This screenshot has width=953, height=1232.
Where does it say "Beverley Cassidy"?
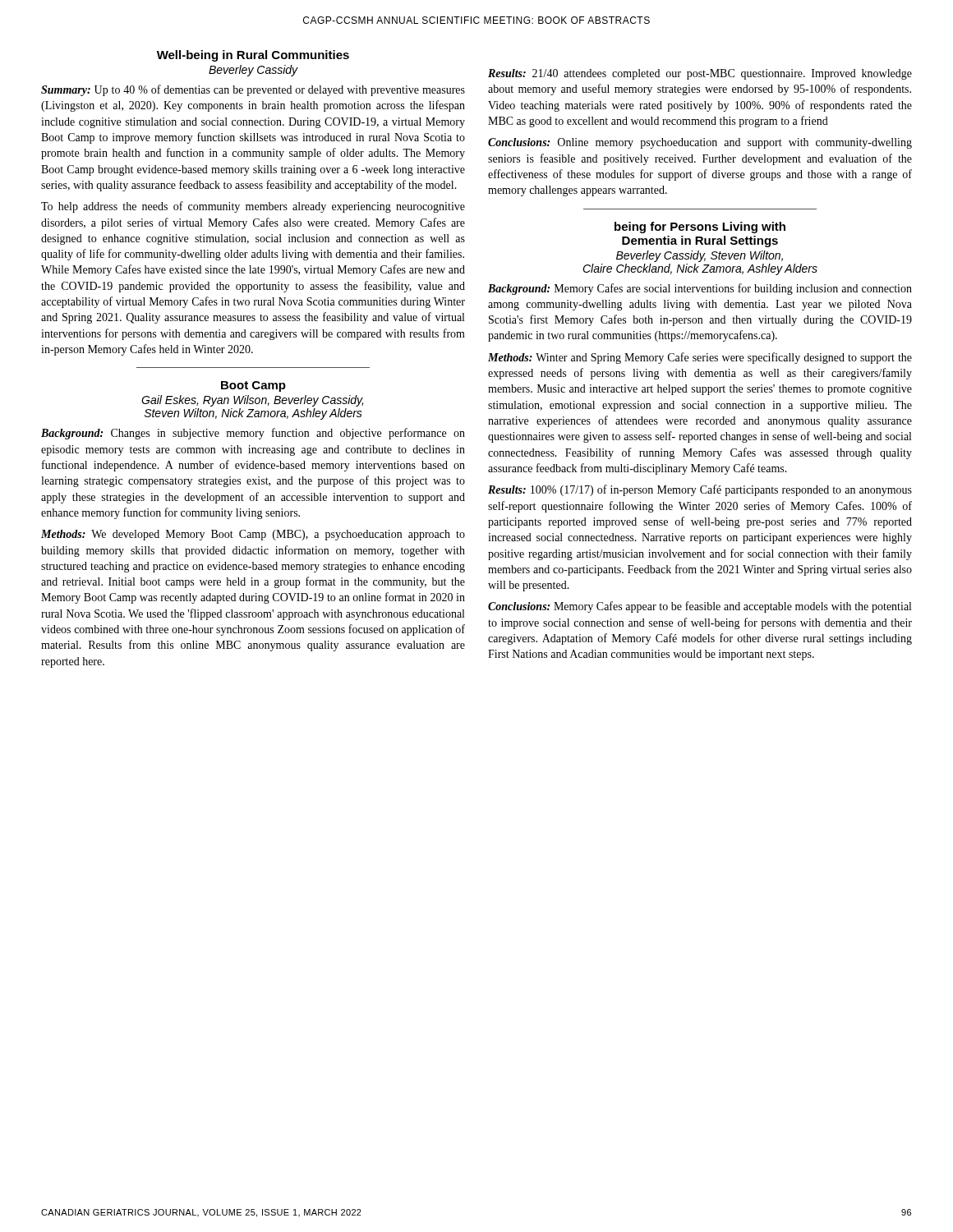(253, 70)
